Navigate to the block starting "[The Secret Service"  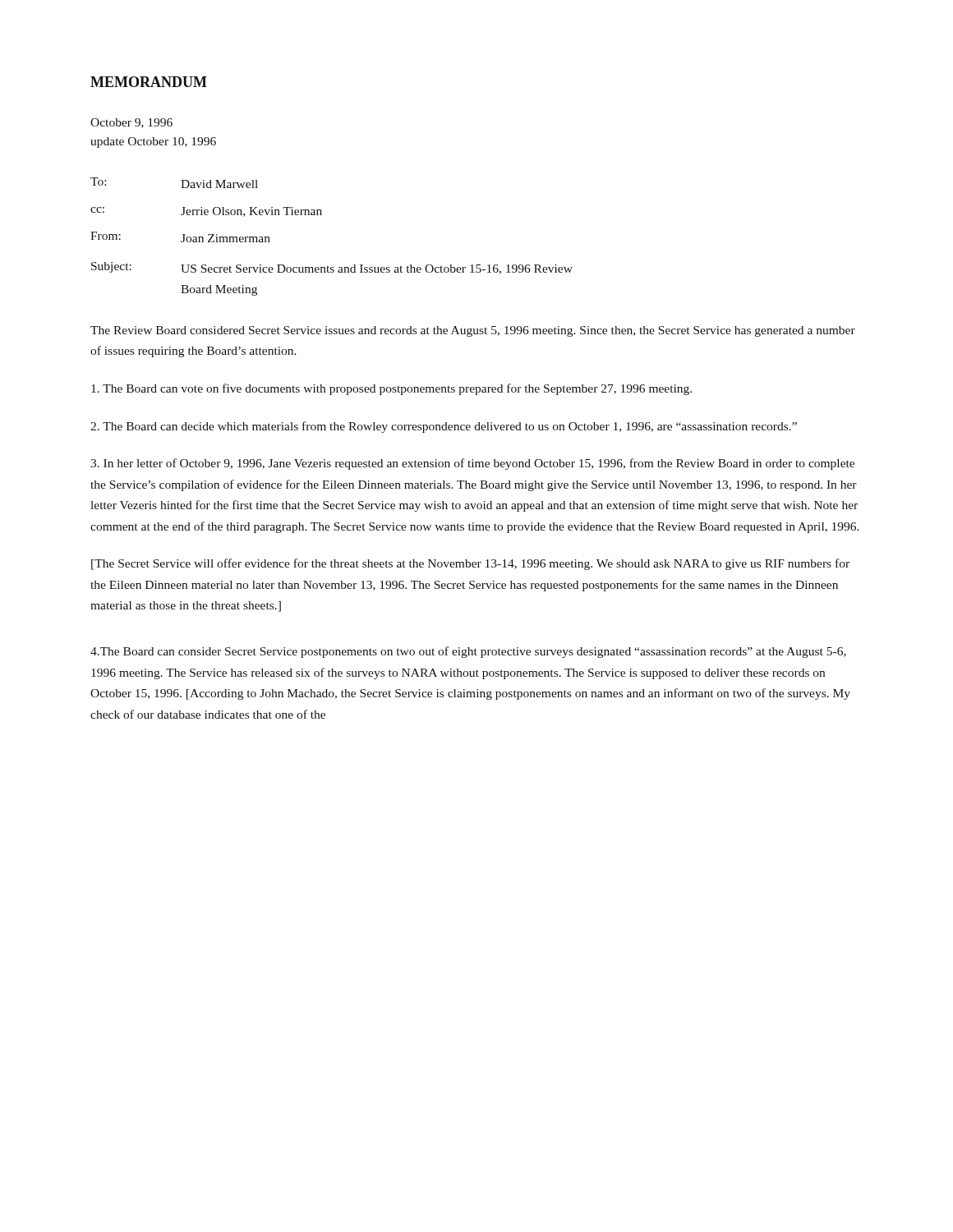click(470, 584)
